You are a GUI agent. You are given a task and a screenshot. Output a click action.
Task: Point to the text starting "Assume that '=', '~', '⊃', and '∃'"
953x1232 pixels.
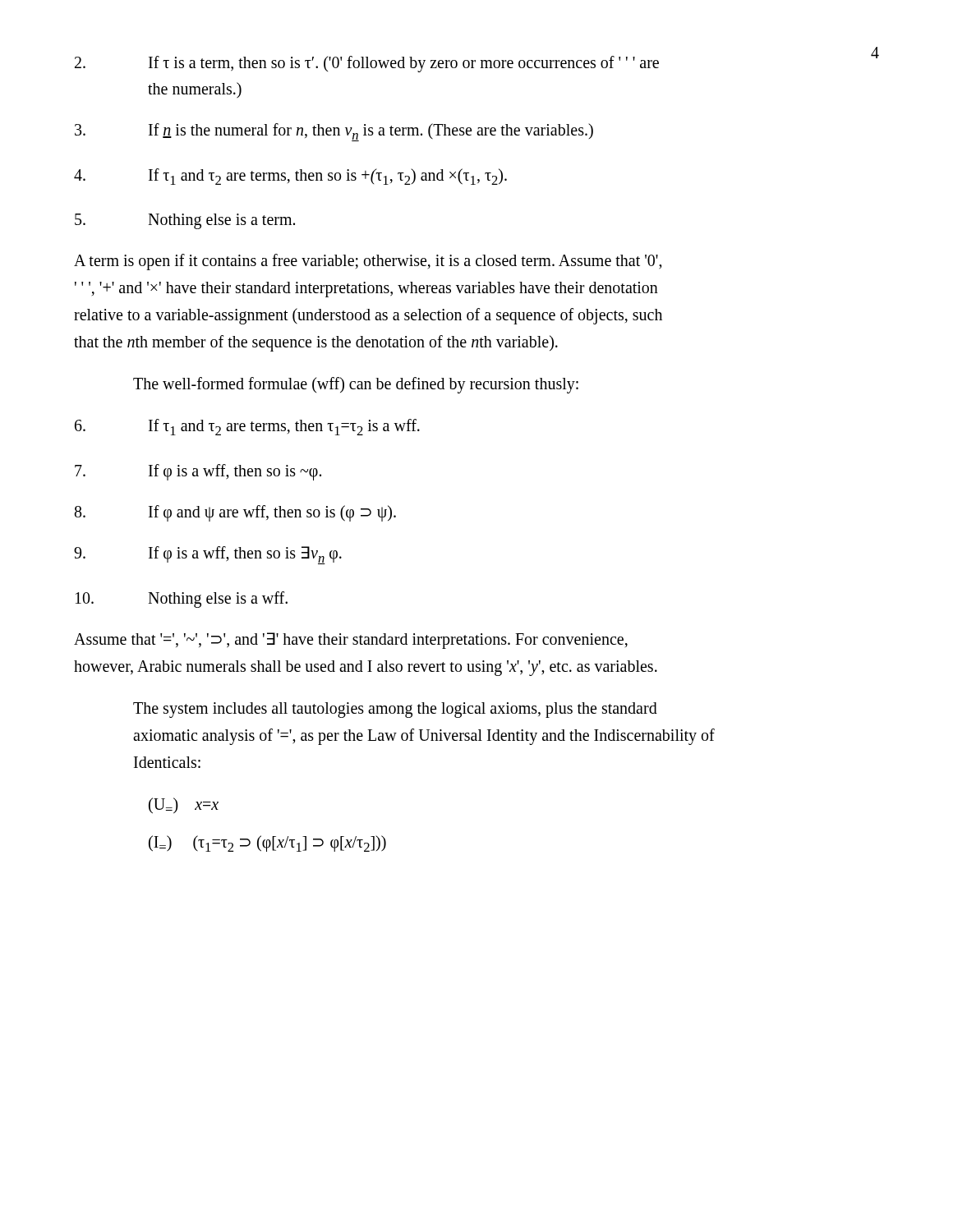point(366,652)
